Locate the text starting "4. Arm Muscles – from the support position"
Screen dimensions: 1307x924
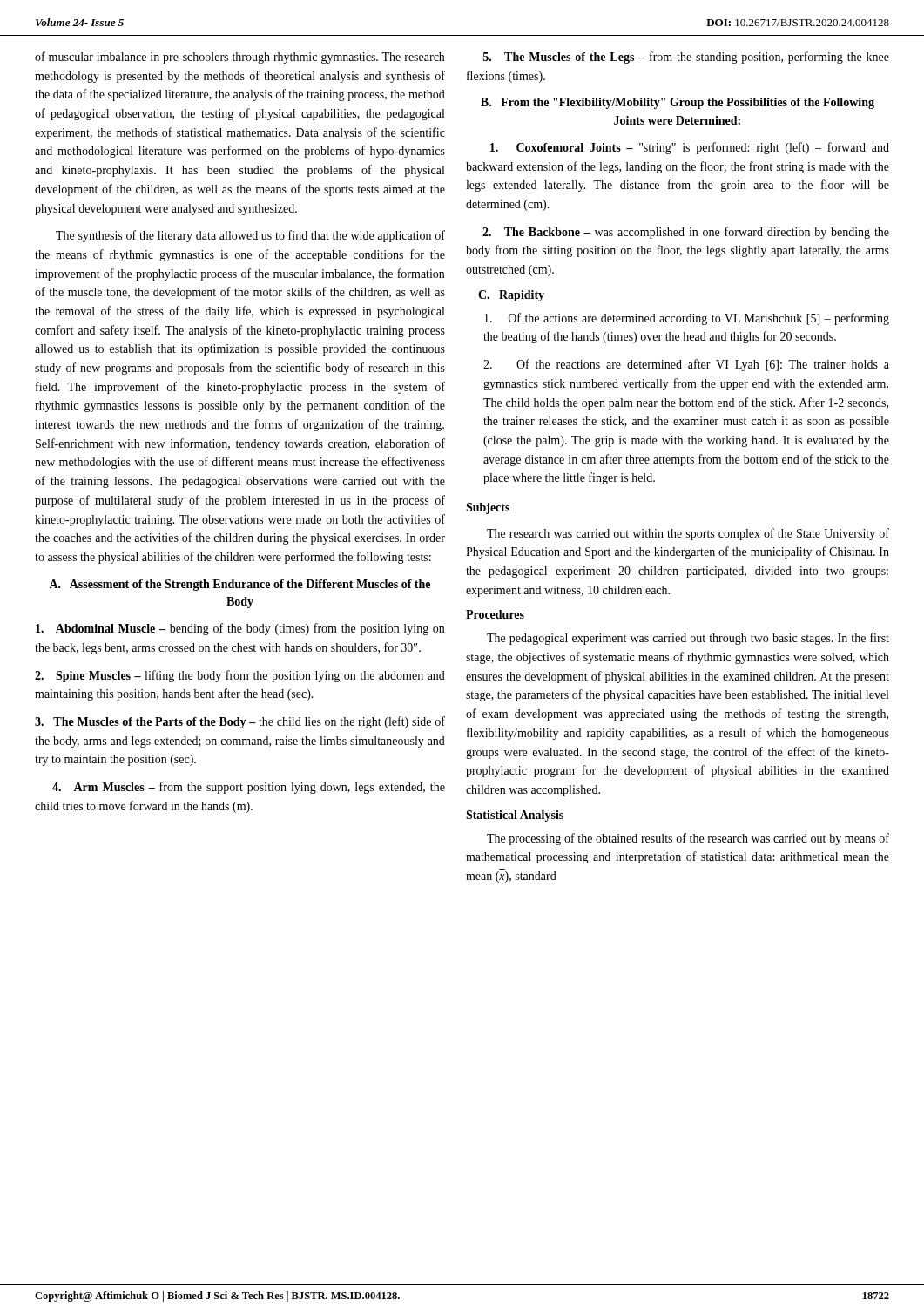[x=240, y=797]
